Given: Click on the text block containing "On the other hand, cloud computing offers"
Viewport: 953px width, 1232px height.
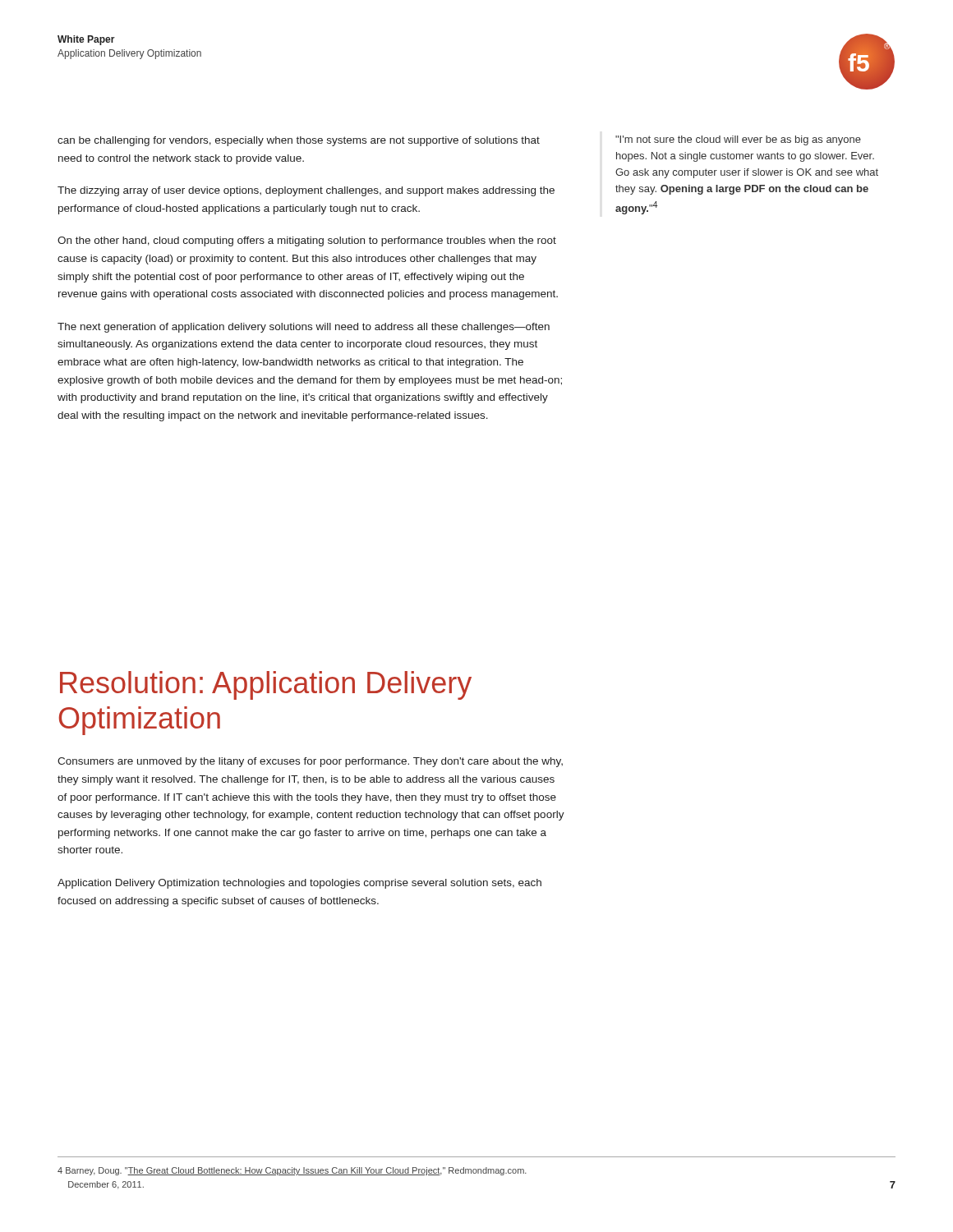Looking at the screenshot, I should click(x=308, y=267).
